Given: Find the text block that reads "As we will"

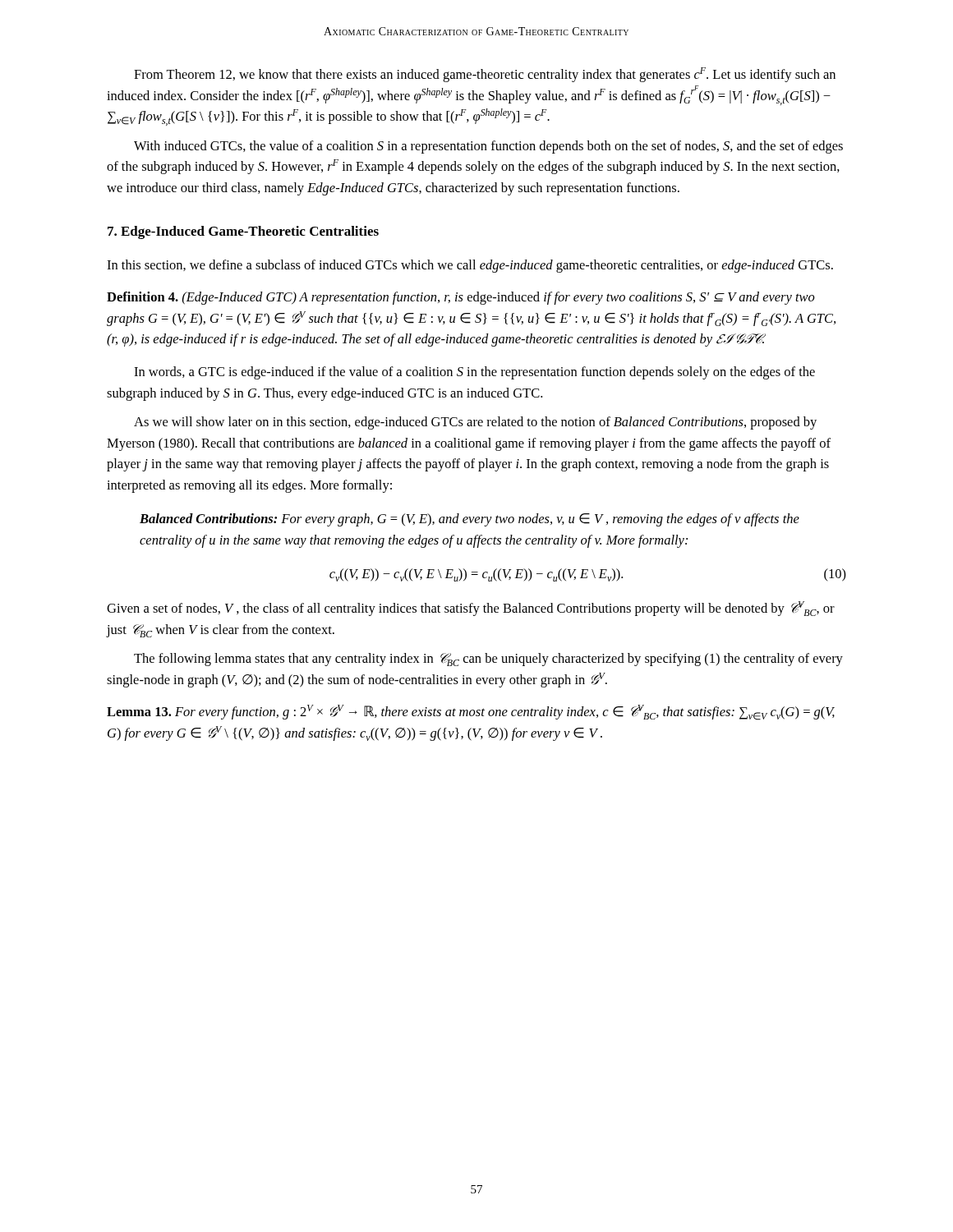Looking at the screenshot, I should click(476, 454).
